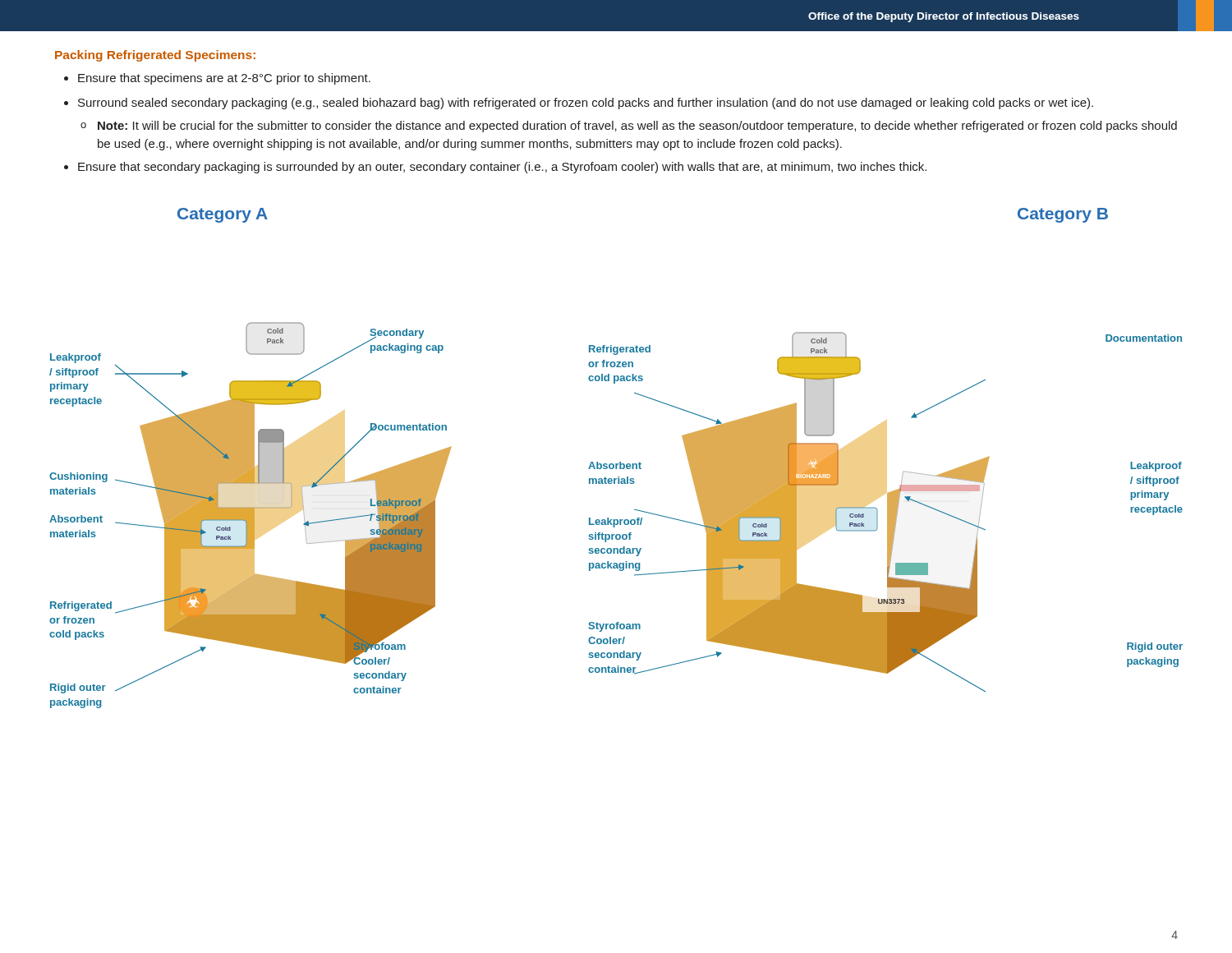Navigate to the element starting "Packing Refrigerated Specimens:"
The height and width of the screenshot is (953, 1232).
[155, 55]
